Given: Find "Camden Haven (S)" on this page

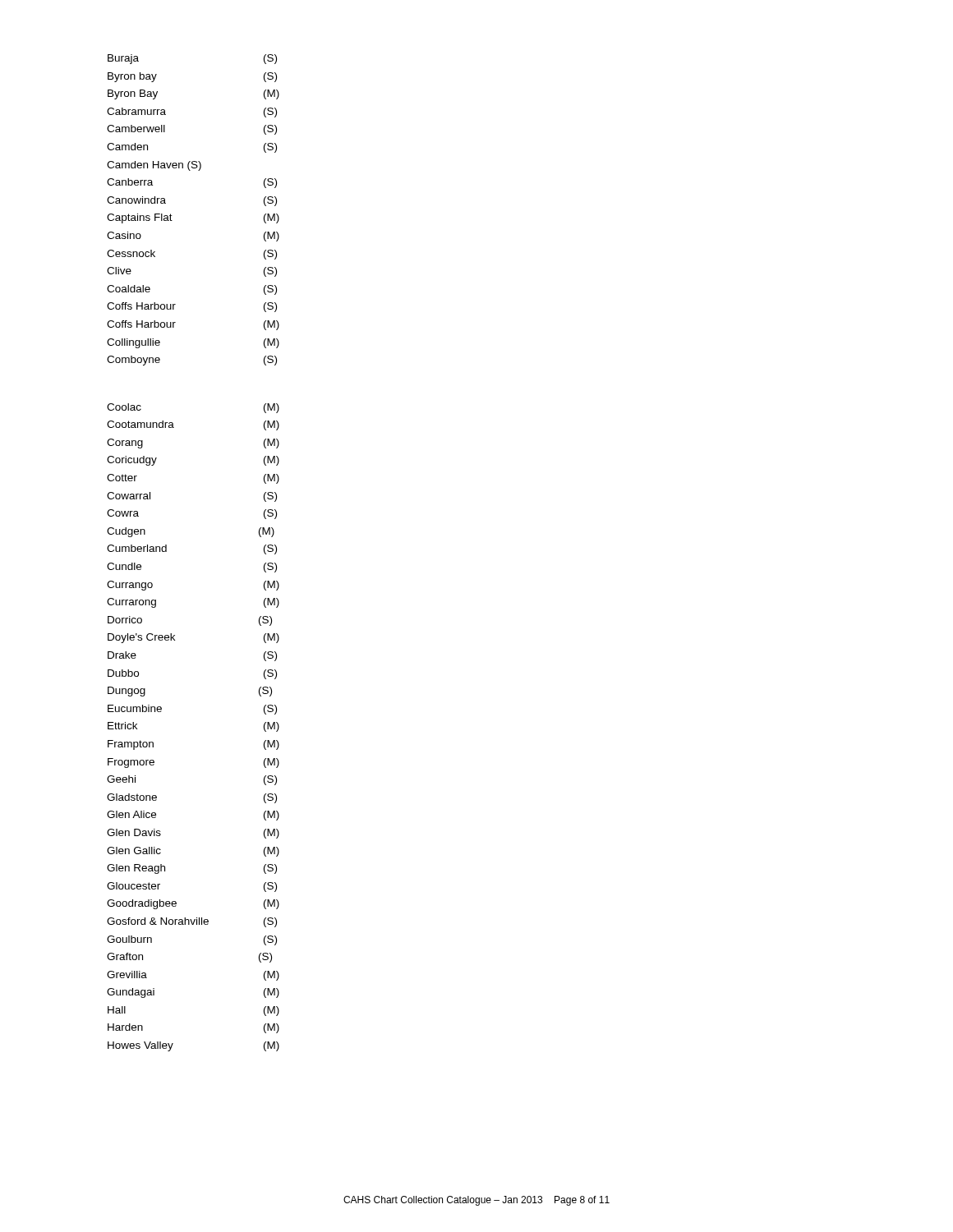Looking at the screenshot, I should point(181,165).
